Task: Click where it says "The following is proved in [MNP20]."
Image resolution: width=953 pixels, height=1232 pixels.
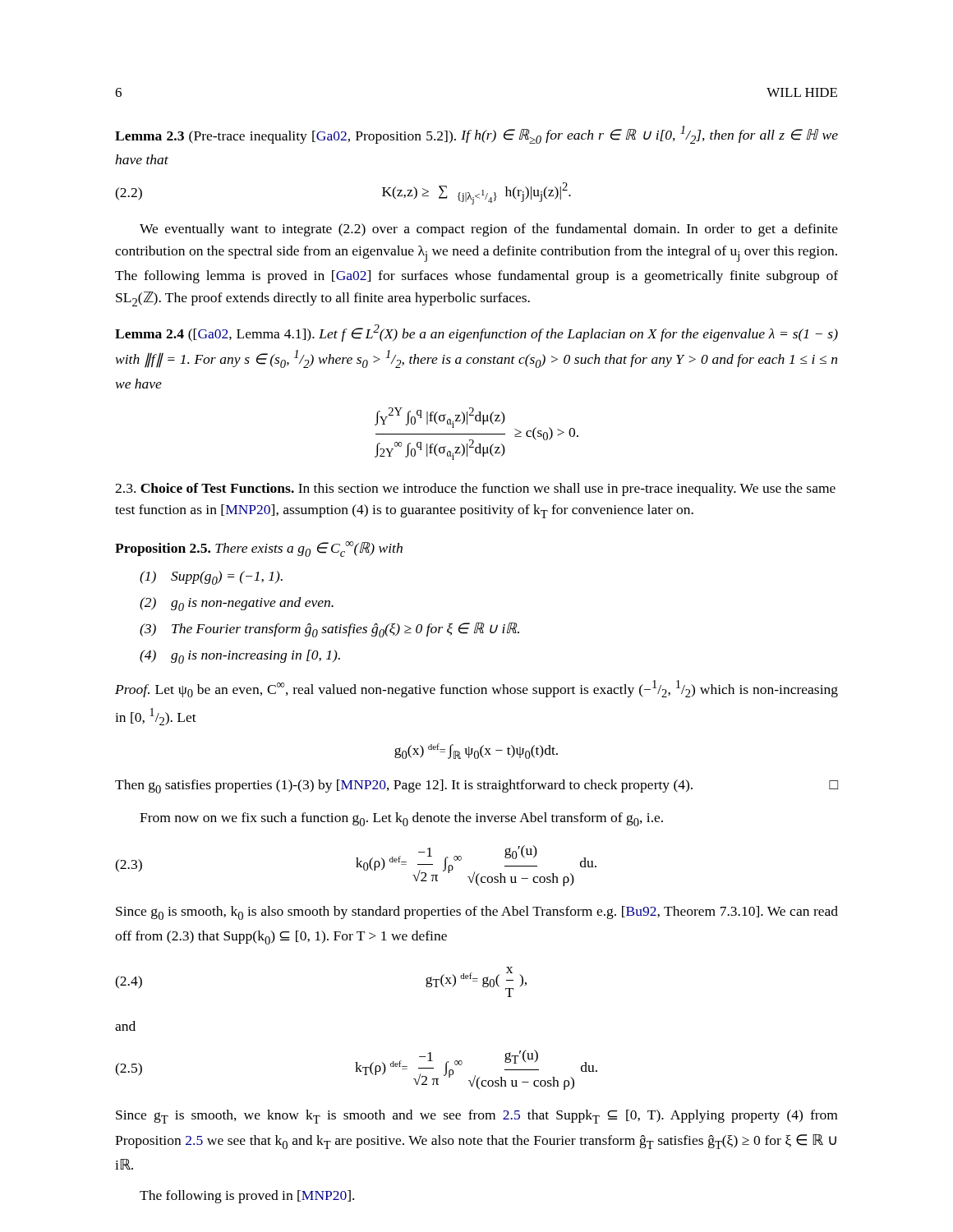Action: [x=247, y=1195]
